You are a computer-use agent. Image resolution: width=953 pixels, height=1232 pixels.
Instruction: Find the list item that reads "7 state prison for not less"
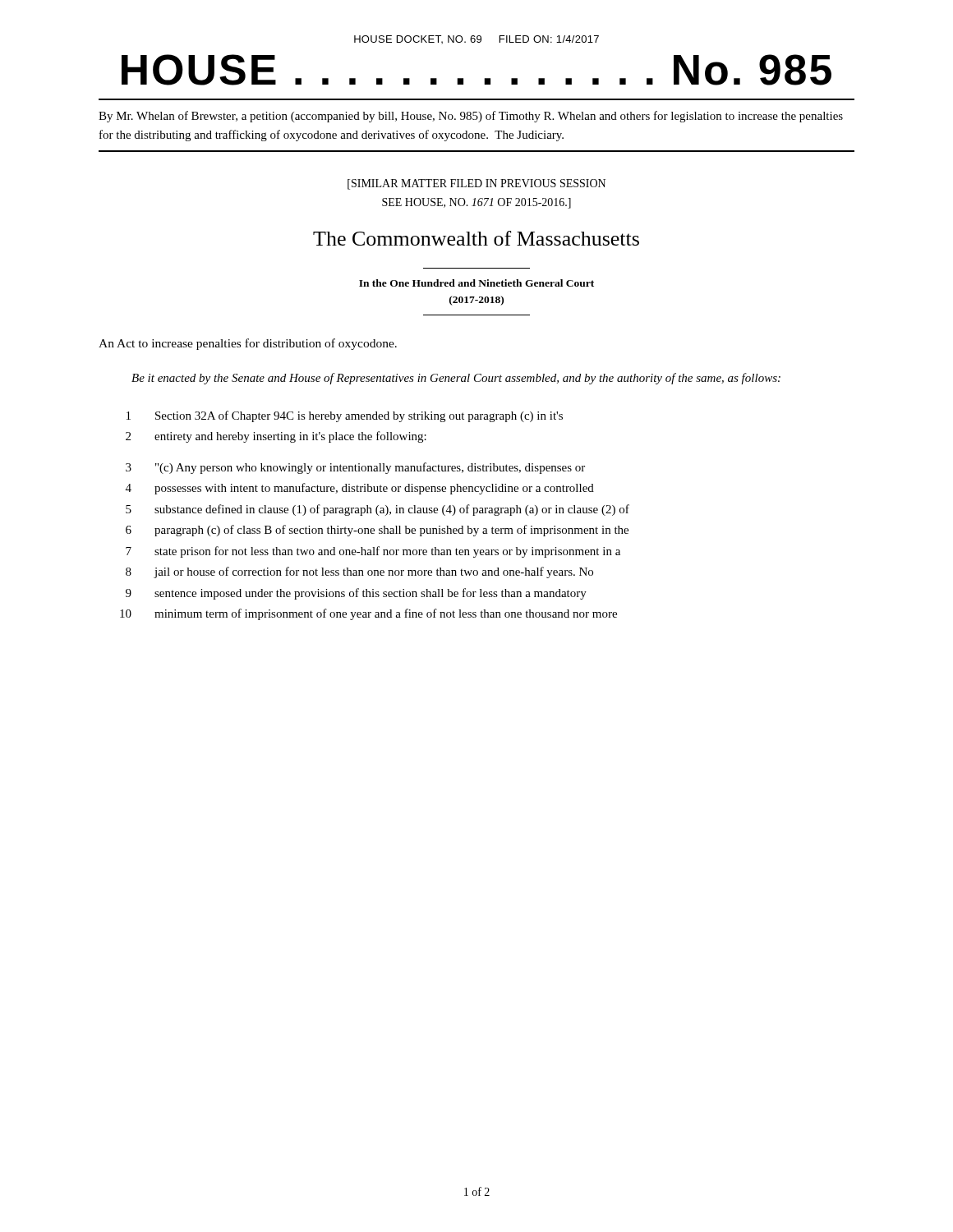coord(476,551)
